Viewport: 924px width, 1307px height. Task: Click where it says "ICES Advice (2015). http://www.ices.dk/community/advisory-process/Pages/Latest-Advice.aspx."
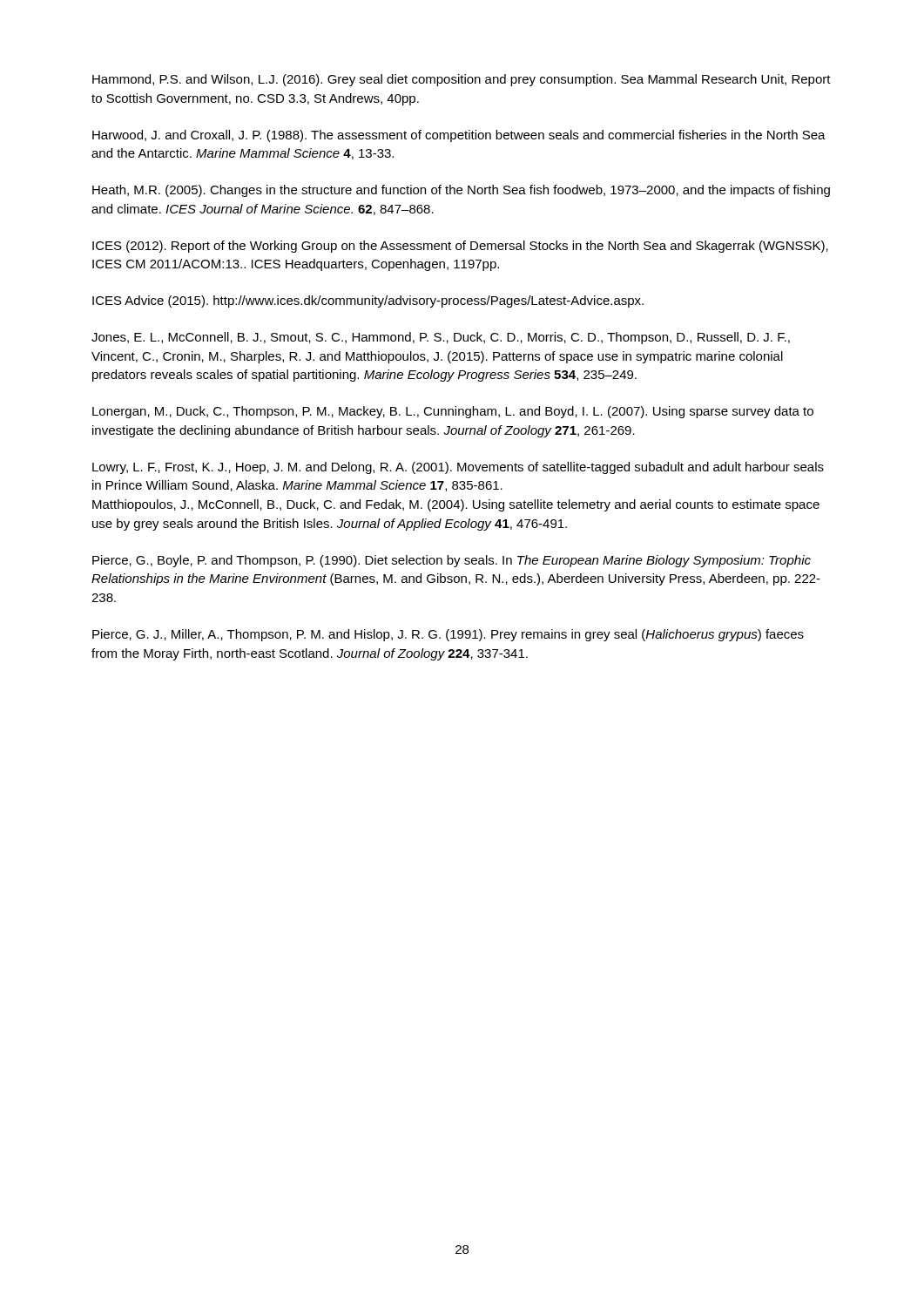pyautogui.click(x=368, y=300)
